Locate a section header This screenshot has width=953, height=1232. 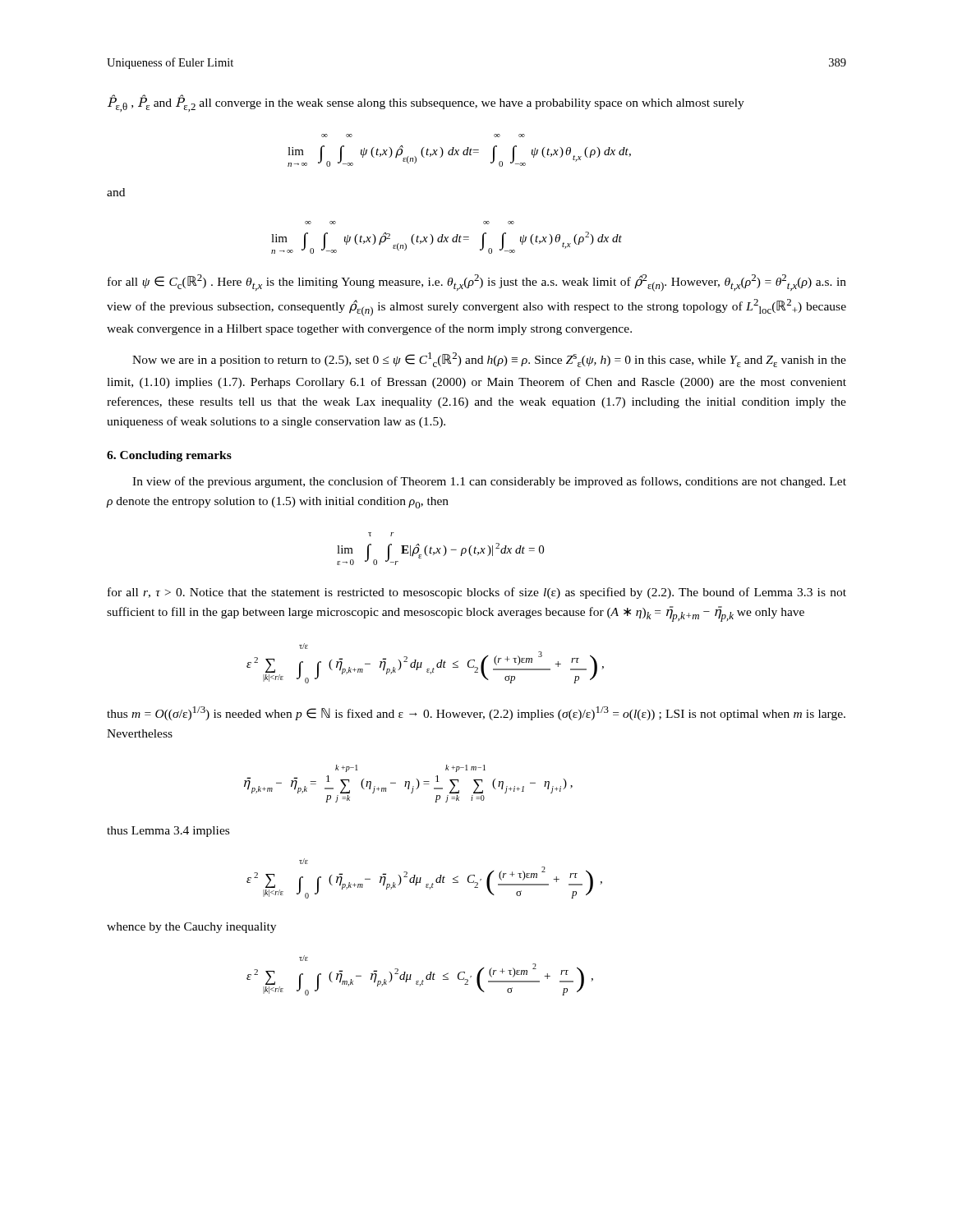point(476,455)
